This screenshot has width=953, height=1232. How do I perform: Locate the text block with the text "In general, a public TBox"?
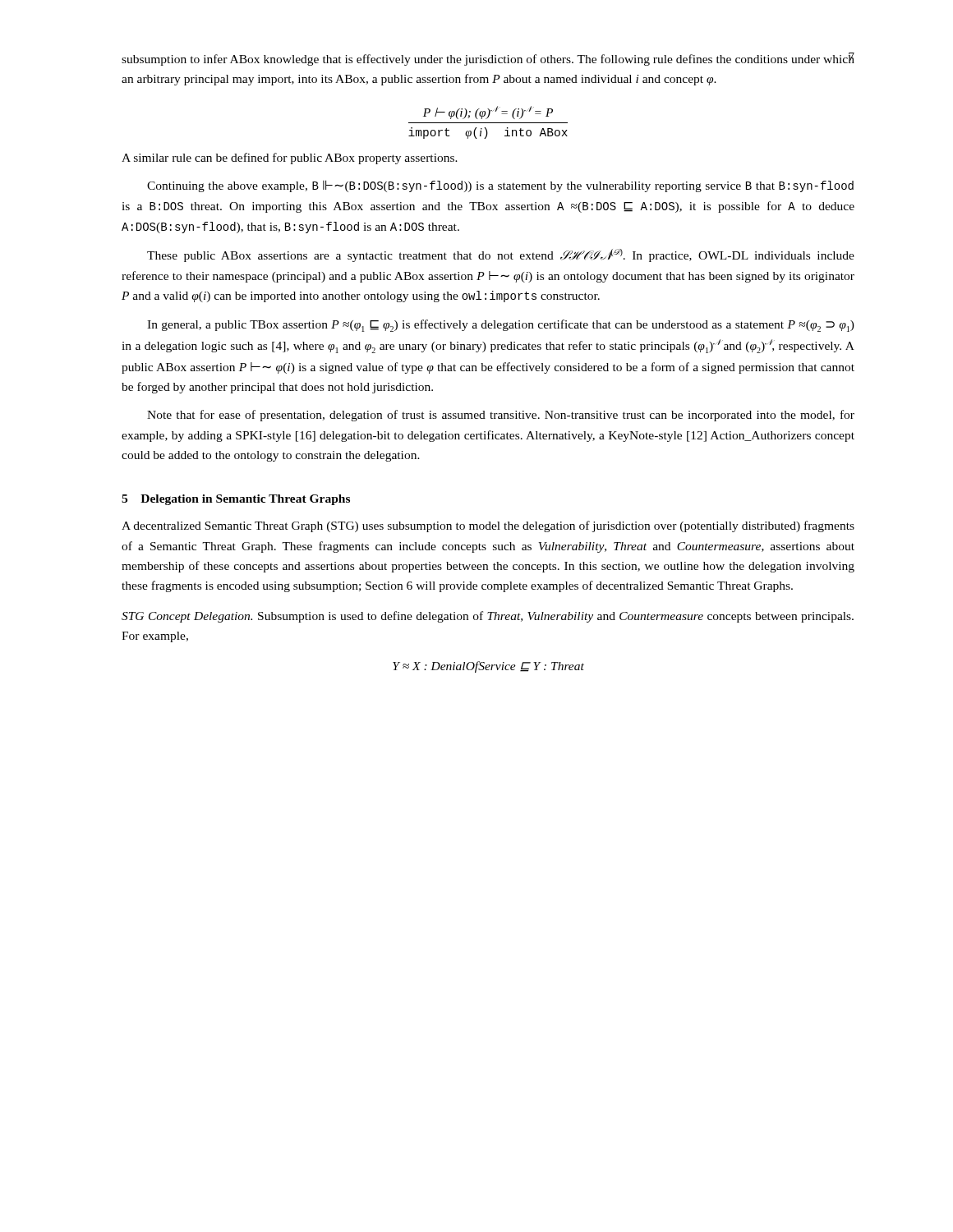tap(488, 356)
